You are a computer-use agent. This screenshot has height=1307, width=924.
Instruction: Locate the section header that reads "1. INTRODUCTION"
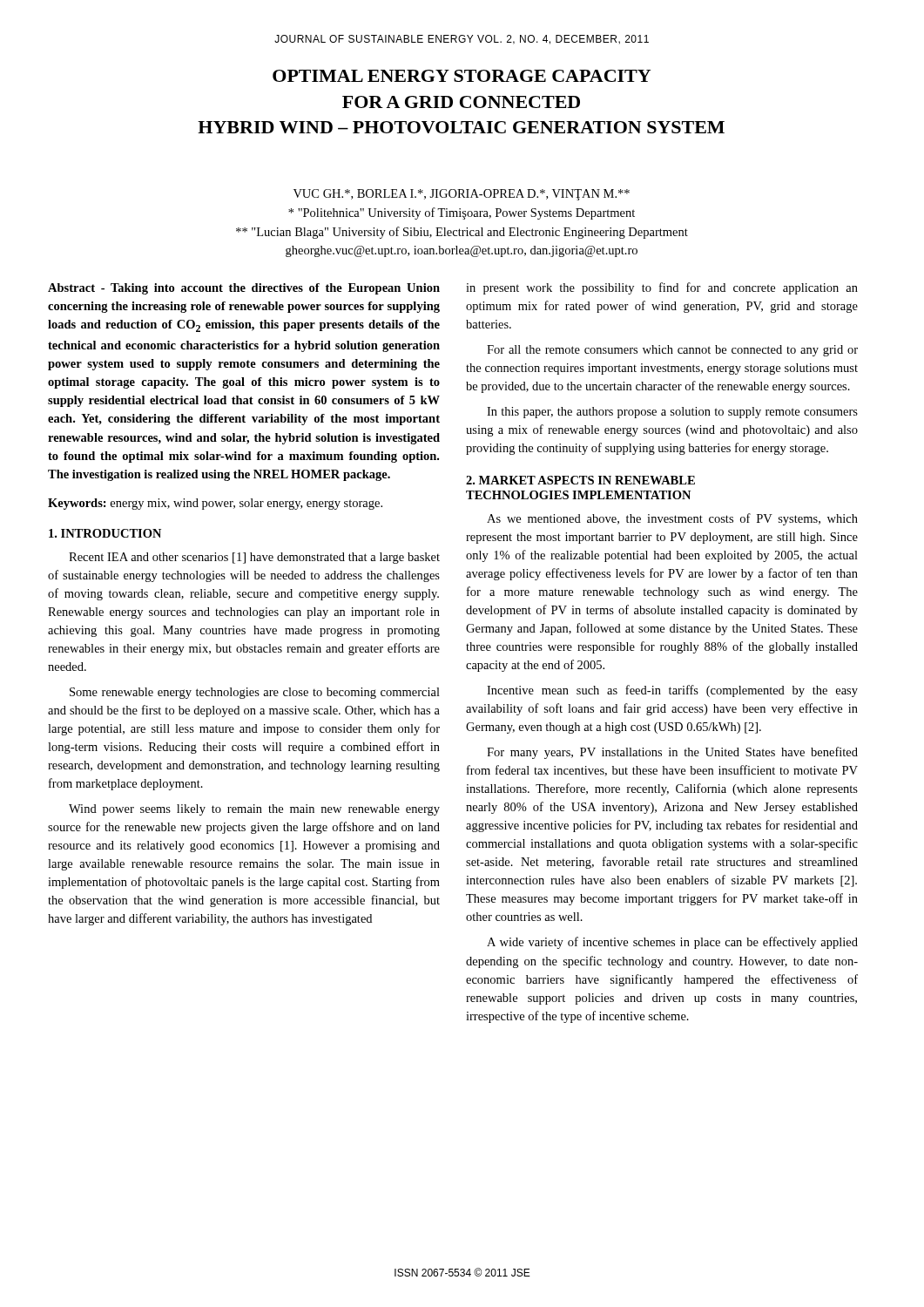coord(105,533)
